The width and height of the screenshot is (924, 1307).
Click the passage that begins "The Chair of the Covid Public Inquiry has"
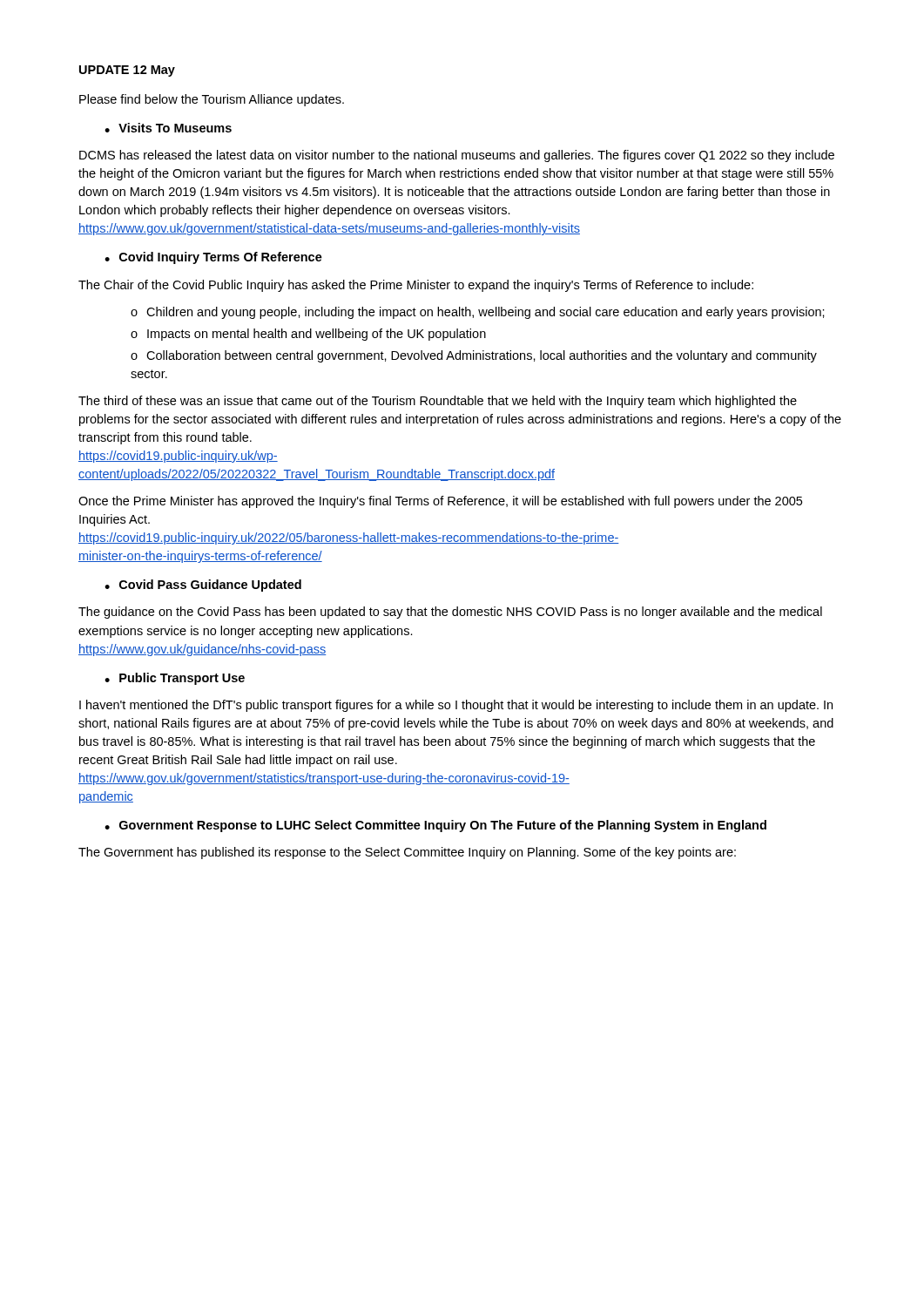click(x=416, y=285)
